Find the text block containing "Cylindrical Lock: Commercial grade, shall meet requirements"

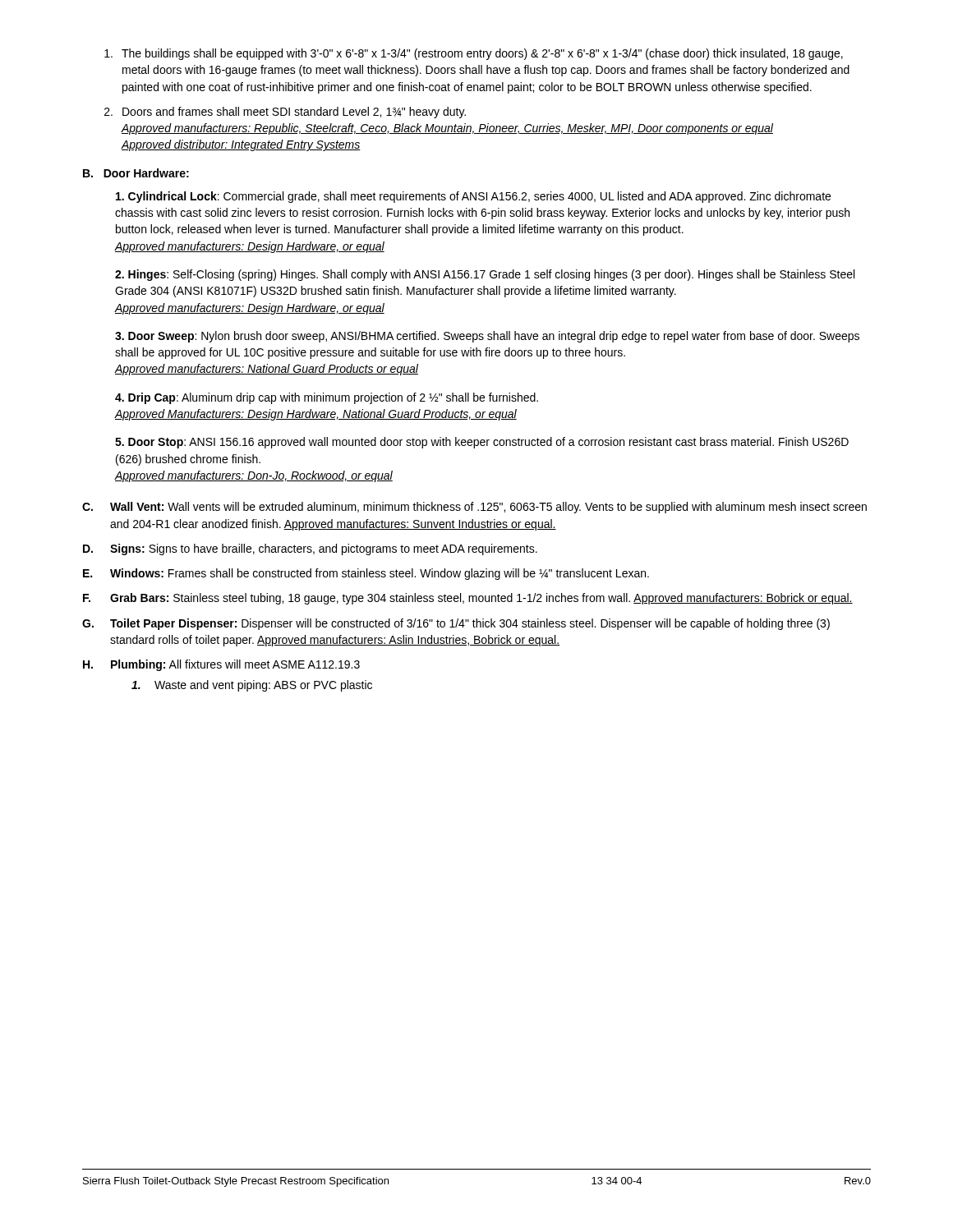point(483,221)
